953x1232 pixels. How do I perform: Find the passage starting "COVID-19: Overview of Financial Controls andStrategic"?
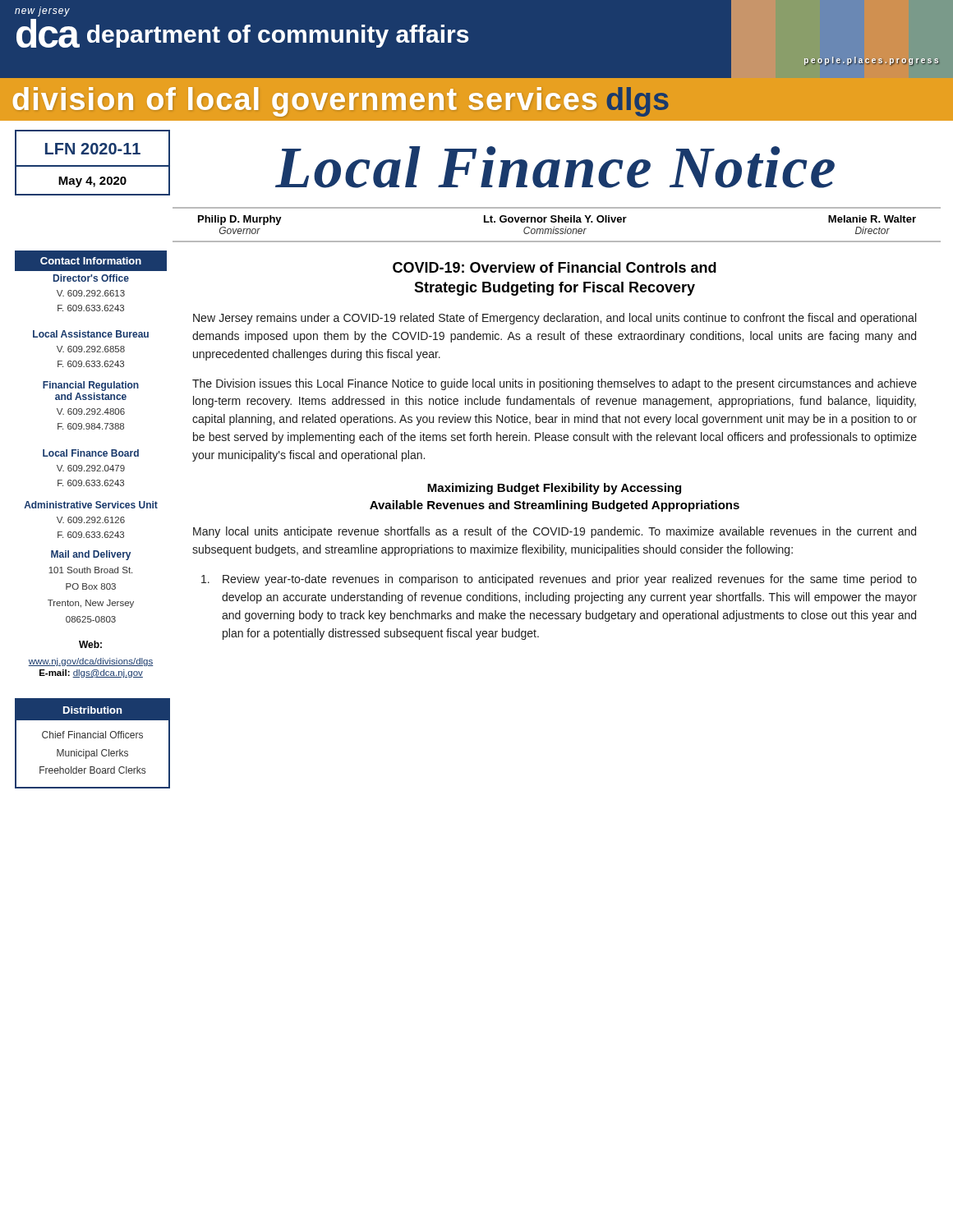(555, 278)
